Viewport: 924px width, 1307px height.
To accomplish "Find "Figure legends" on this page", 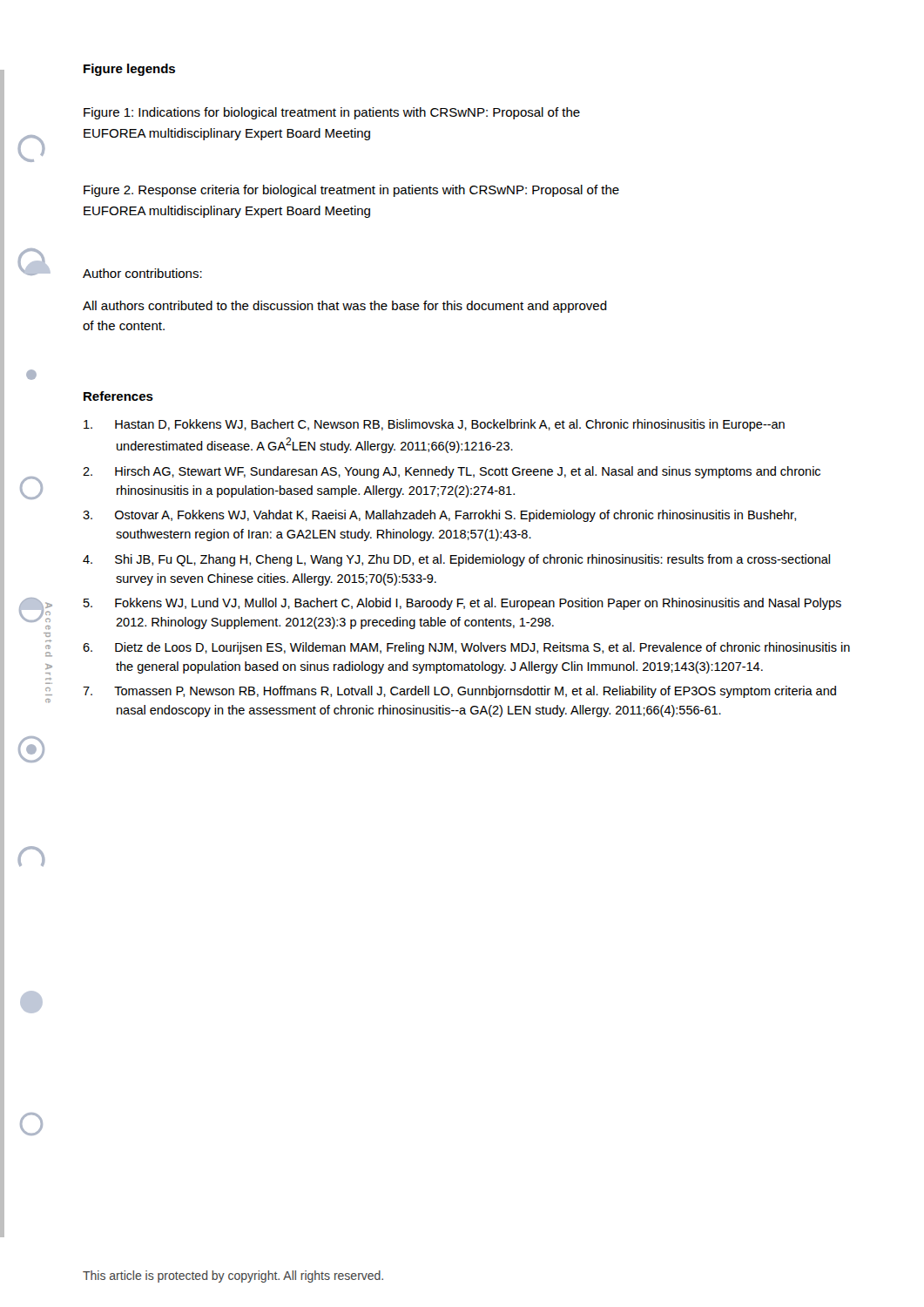I will click(x=129, y=68).
